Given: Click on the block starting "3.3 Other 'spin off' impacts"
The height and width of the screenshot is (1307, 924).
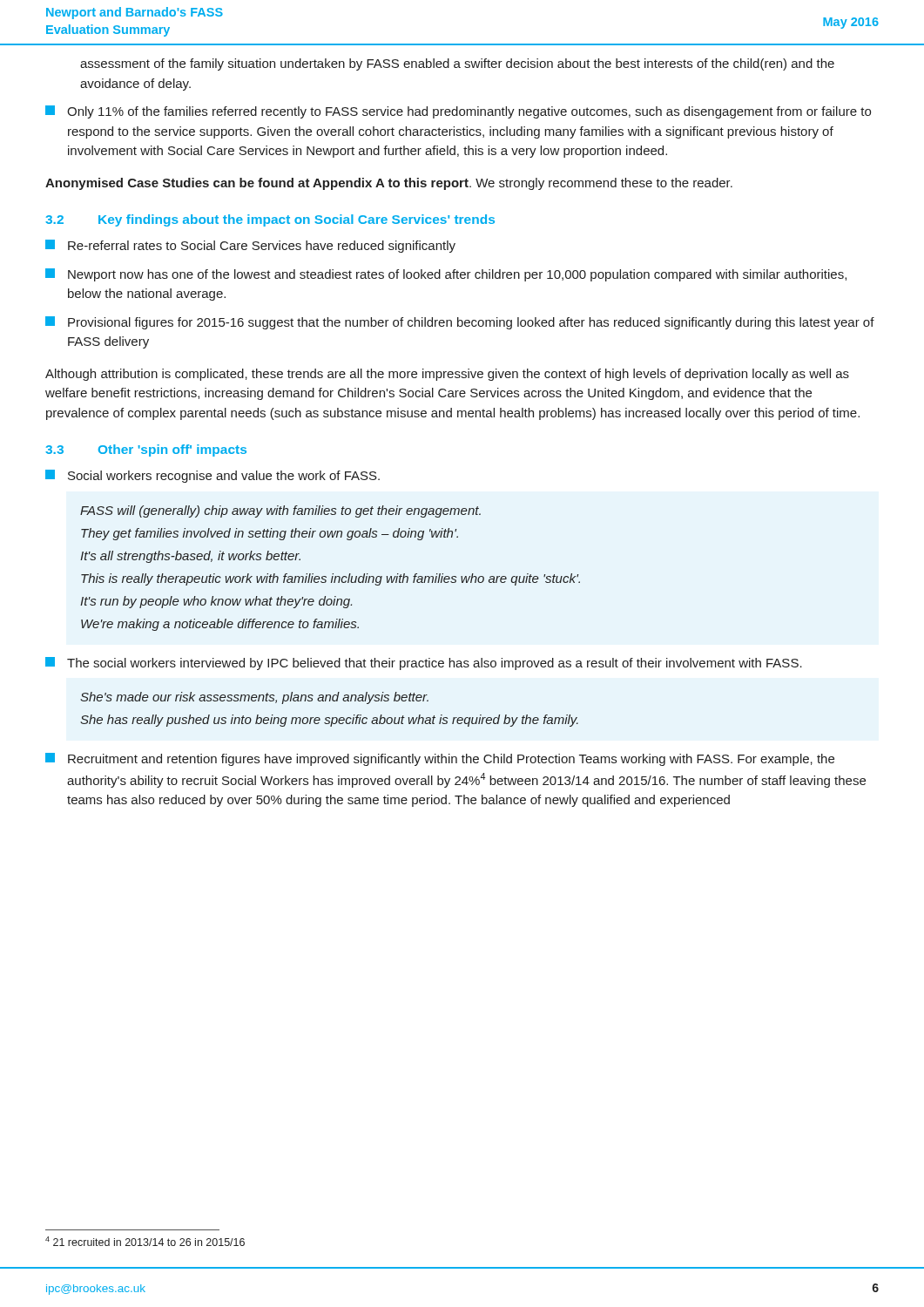Looking at the screenshot, I should (x=146, y=450).
